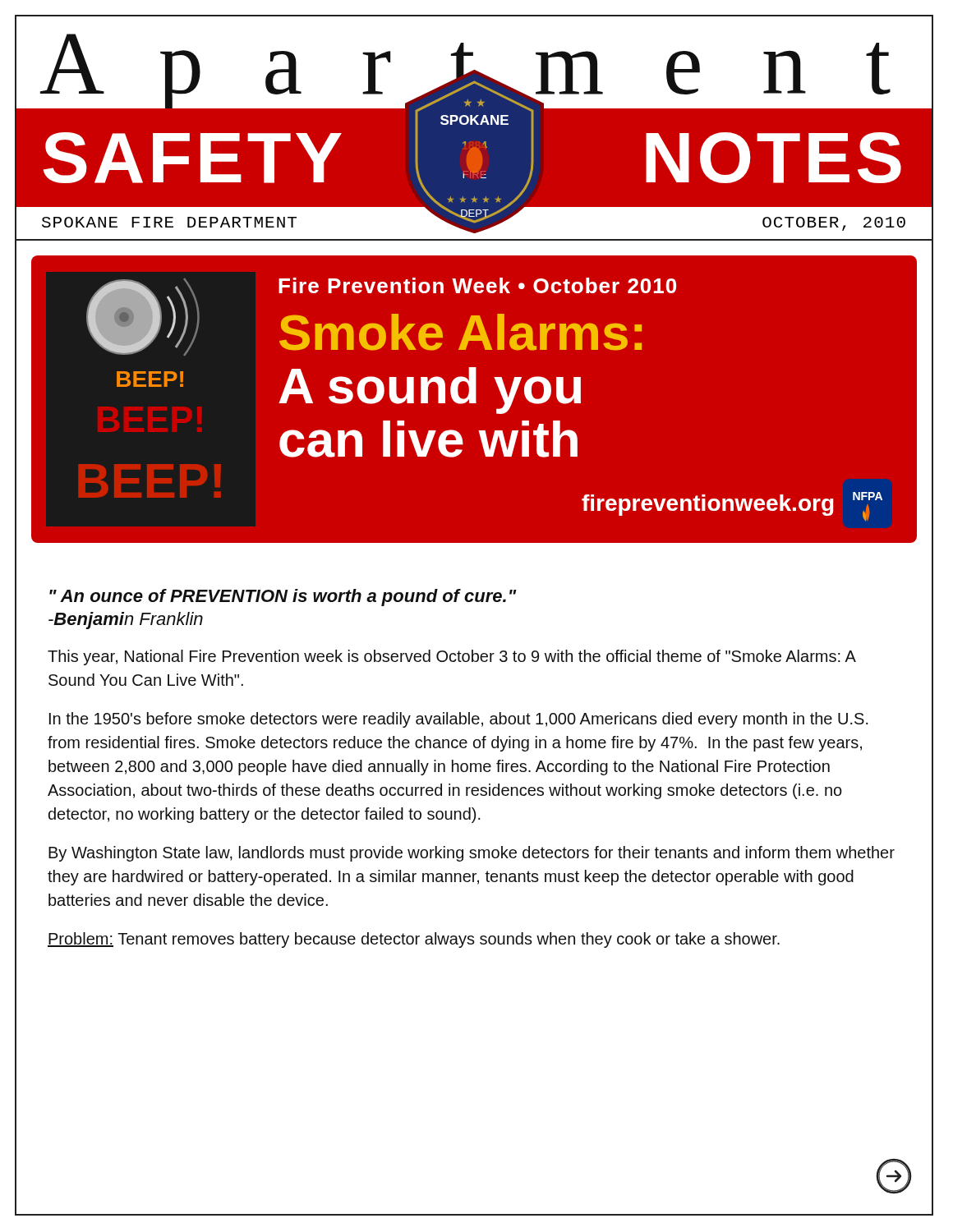Screen dimensions: 1232x953
Task: Select the passage starting "" An ounce of PREVENTION is"
Action: tap(474, 608)
